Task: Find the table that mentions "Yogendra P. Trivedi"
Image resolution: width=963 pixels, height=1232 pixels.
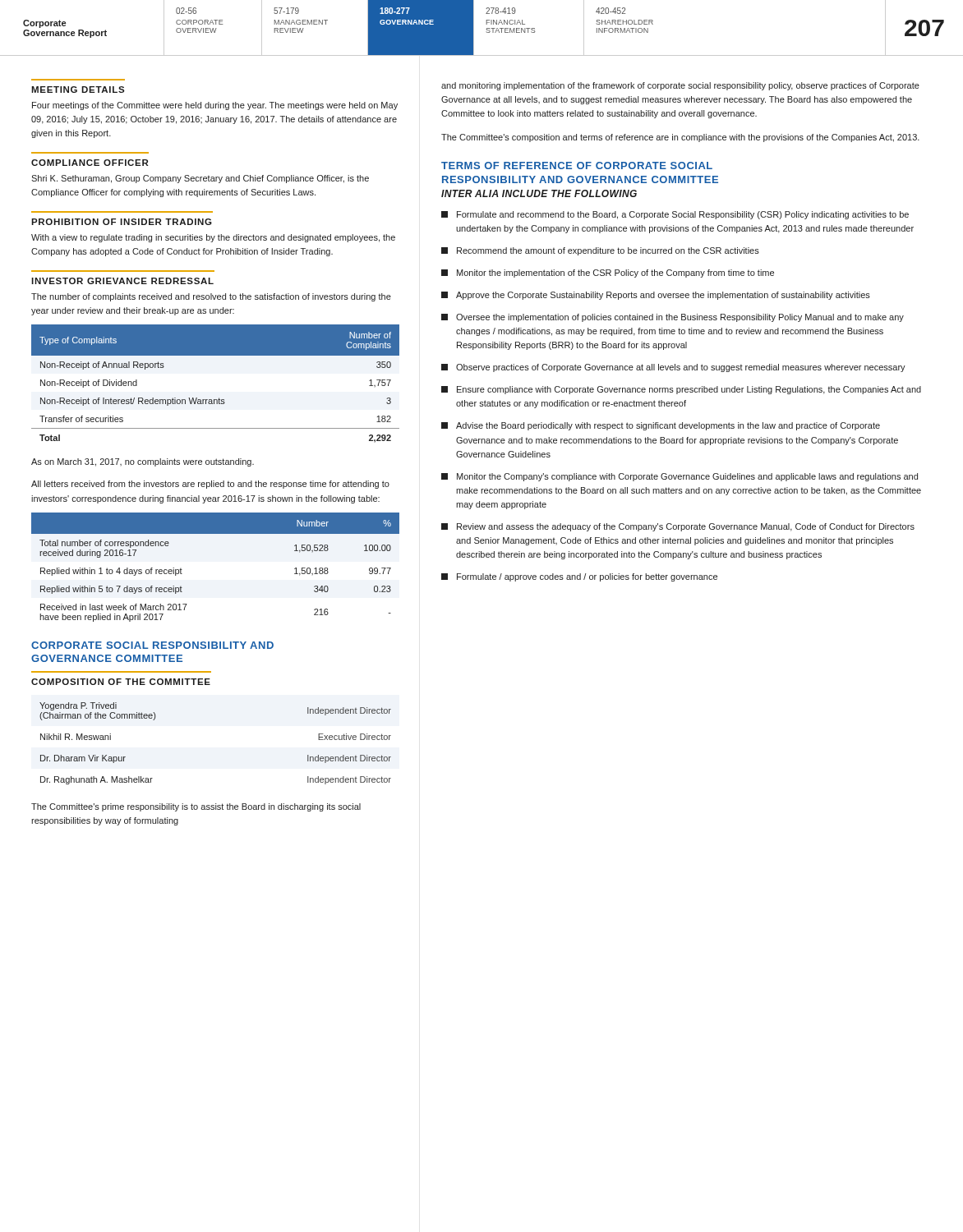Action: tap(215, 741)
